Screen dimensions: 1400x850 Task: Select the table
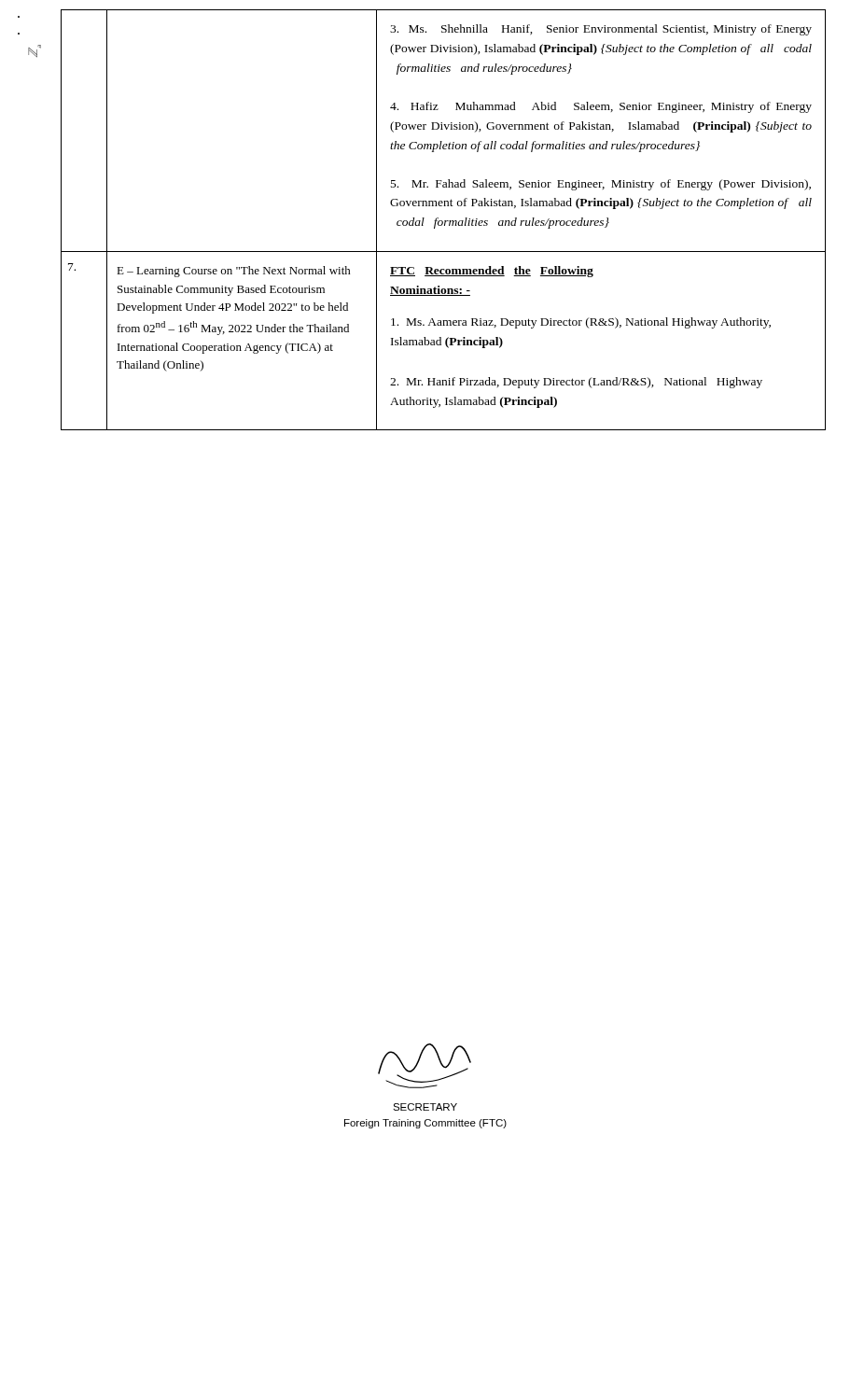pos(443,220)
